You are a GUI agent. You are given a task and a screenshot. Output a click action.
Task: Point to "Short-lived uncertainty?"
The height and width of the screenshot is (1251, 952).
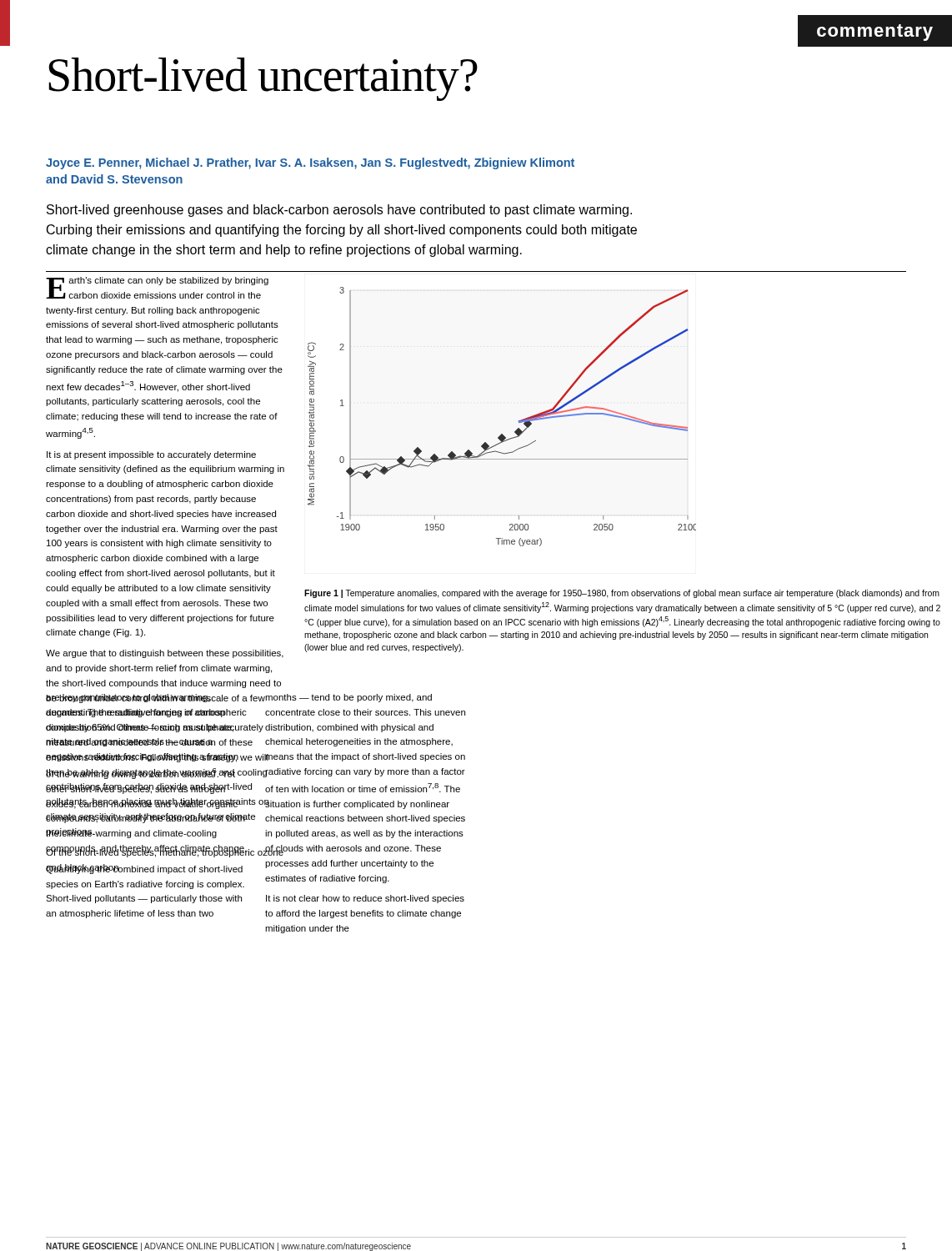click(476, 75)
